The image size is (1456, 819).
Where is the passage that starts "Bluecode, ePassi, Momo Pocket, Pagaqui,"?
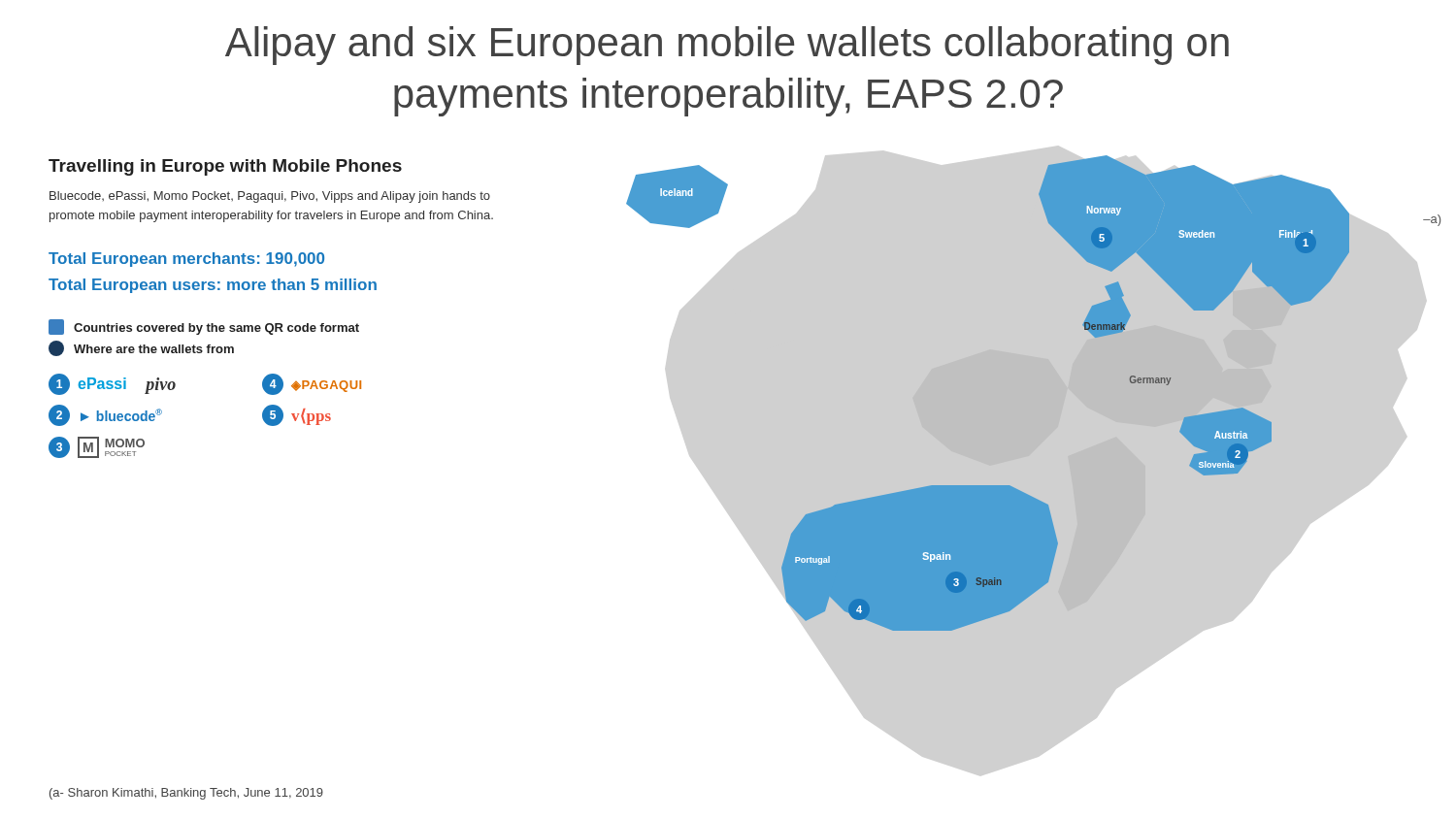(271, 205)
